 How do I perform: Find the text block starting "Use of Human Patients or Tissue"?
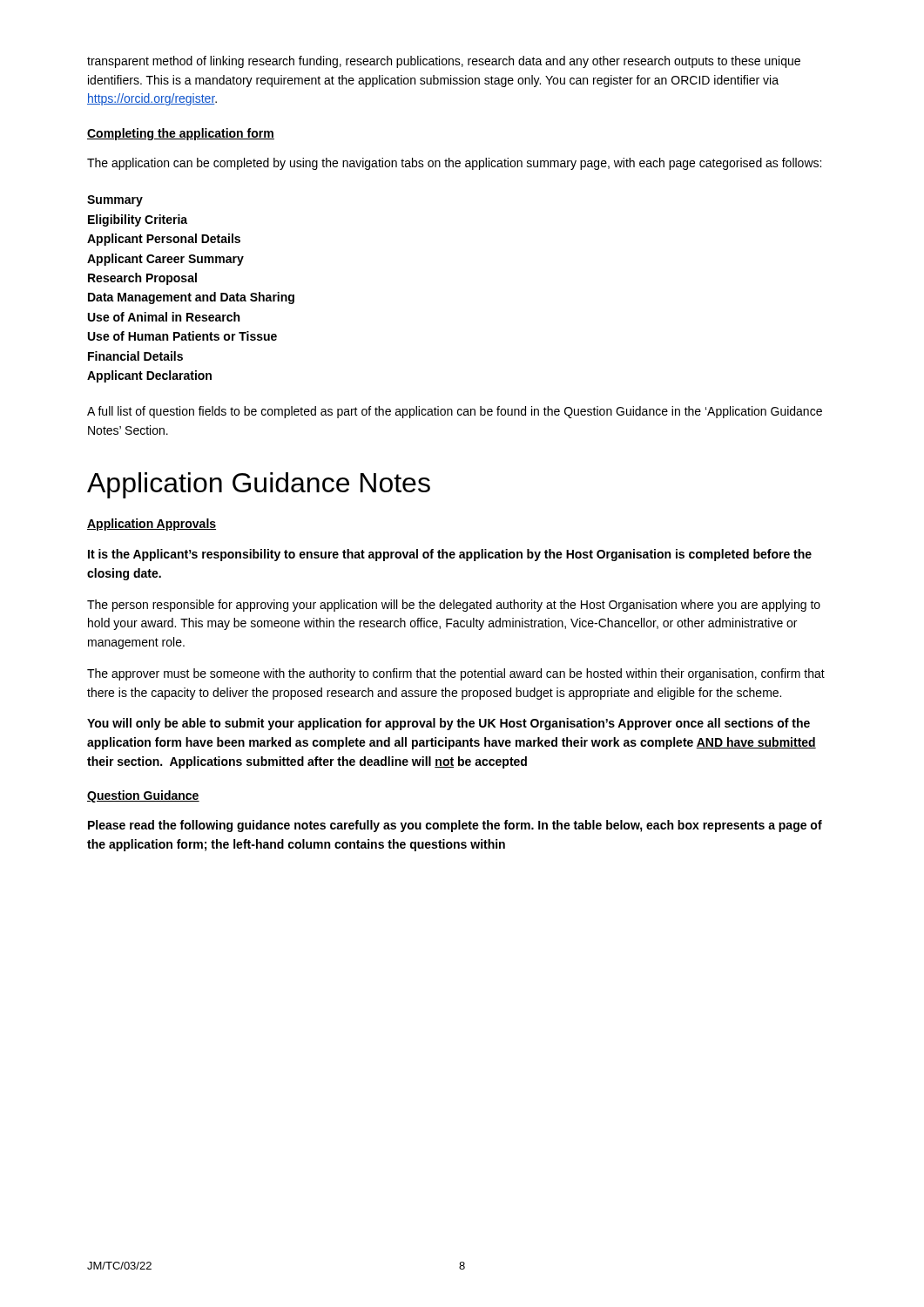[182, 336]
